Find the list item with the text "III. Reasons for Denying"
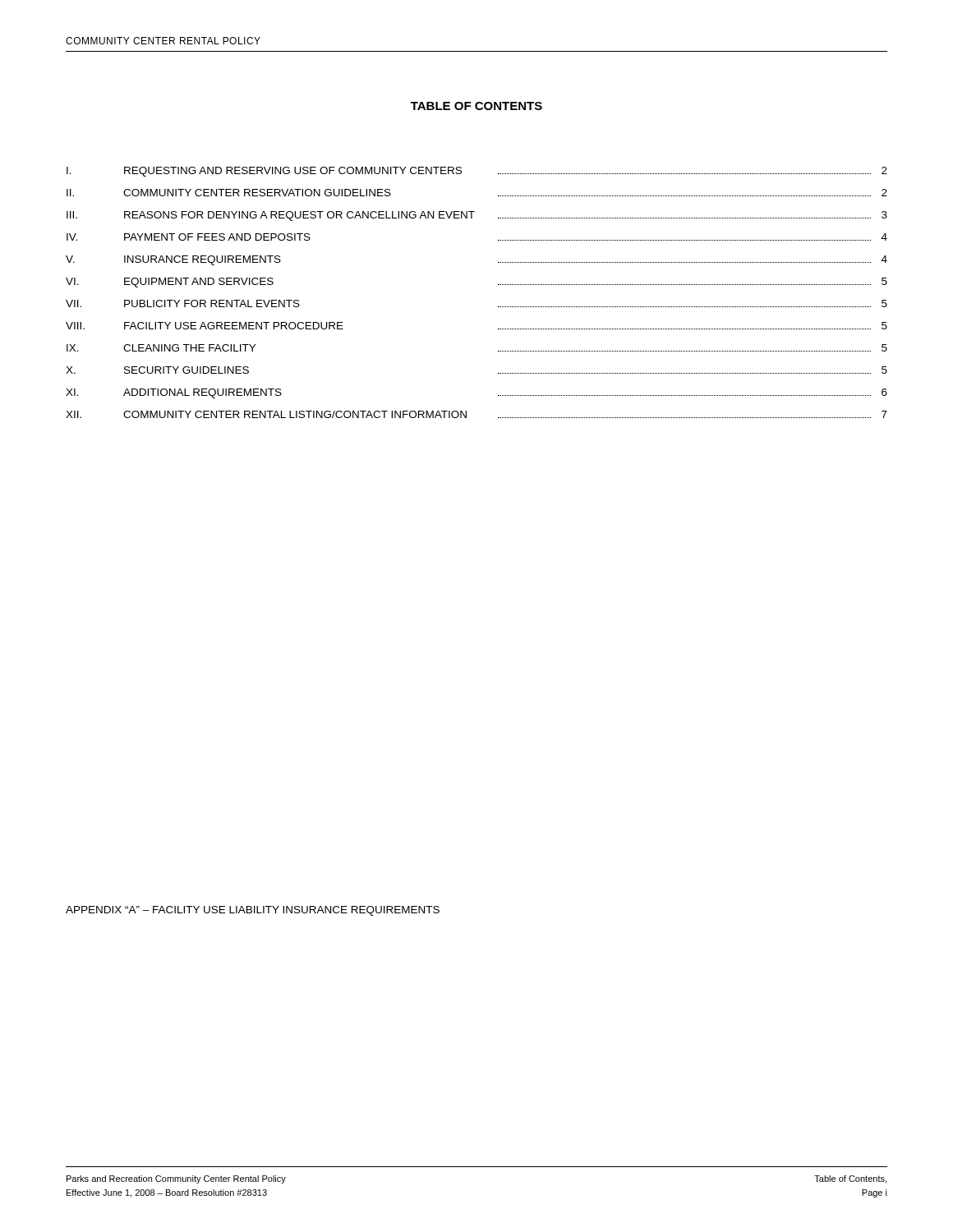Image resolution: width=953 pixels, height=1232 pixels. (476, 215)
